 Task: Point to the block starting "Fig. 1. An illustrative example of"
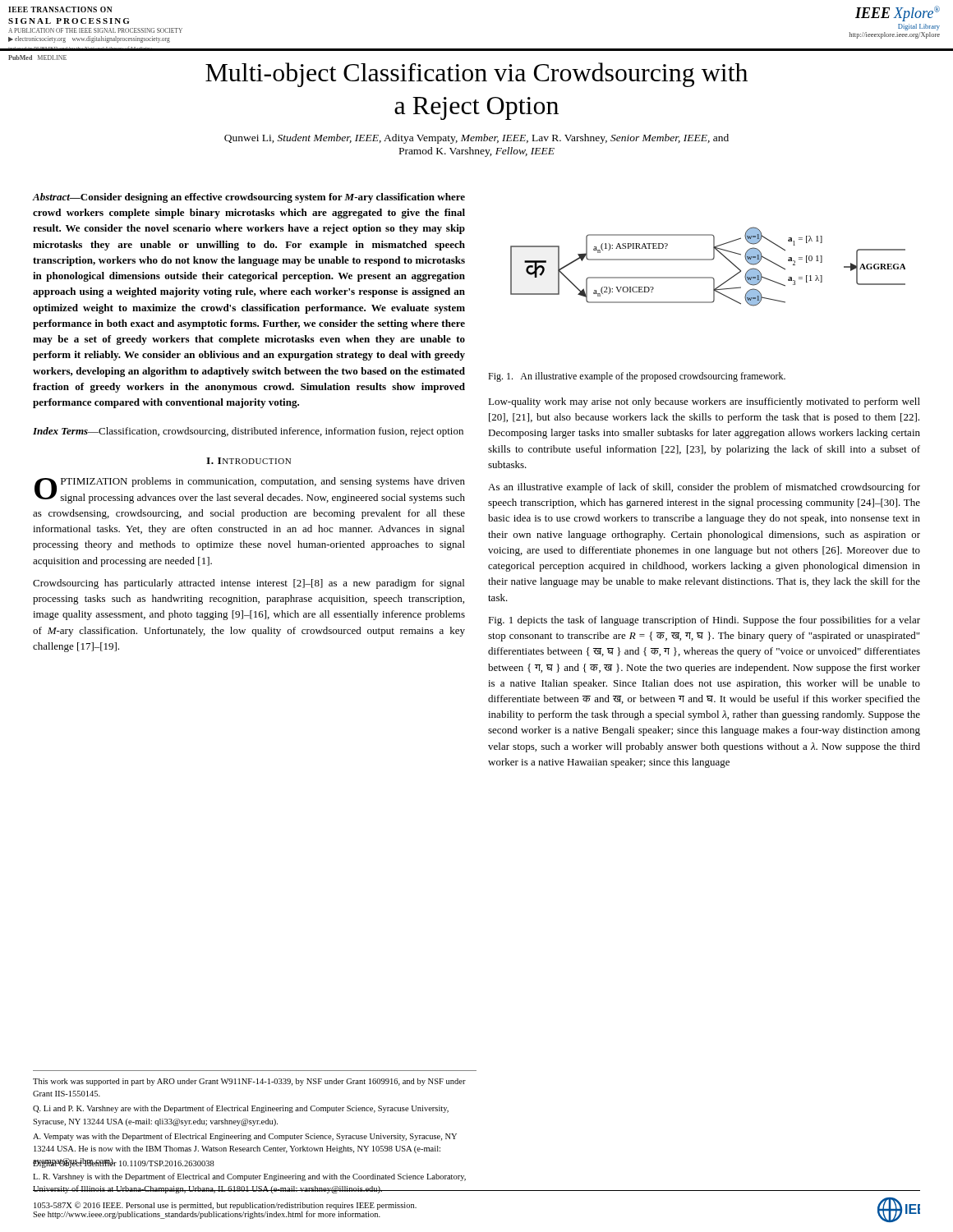(x=637, y=376)
